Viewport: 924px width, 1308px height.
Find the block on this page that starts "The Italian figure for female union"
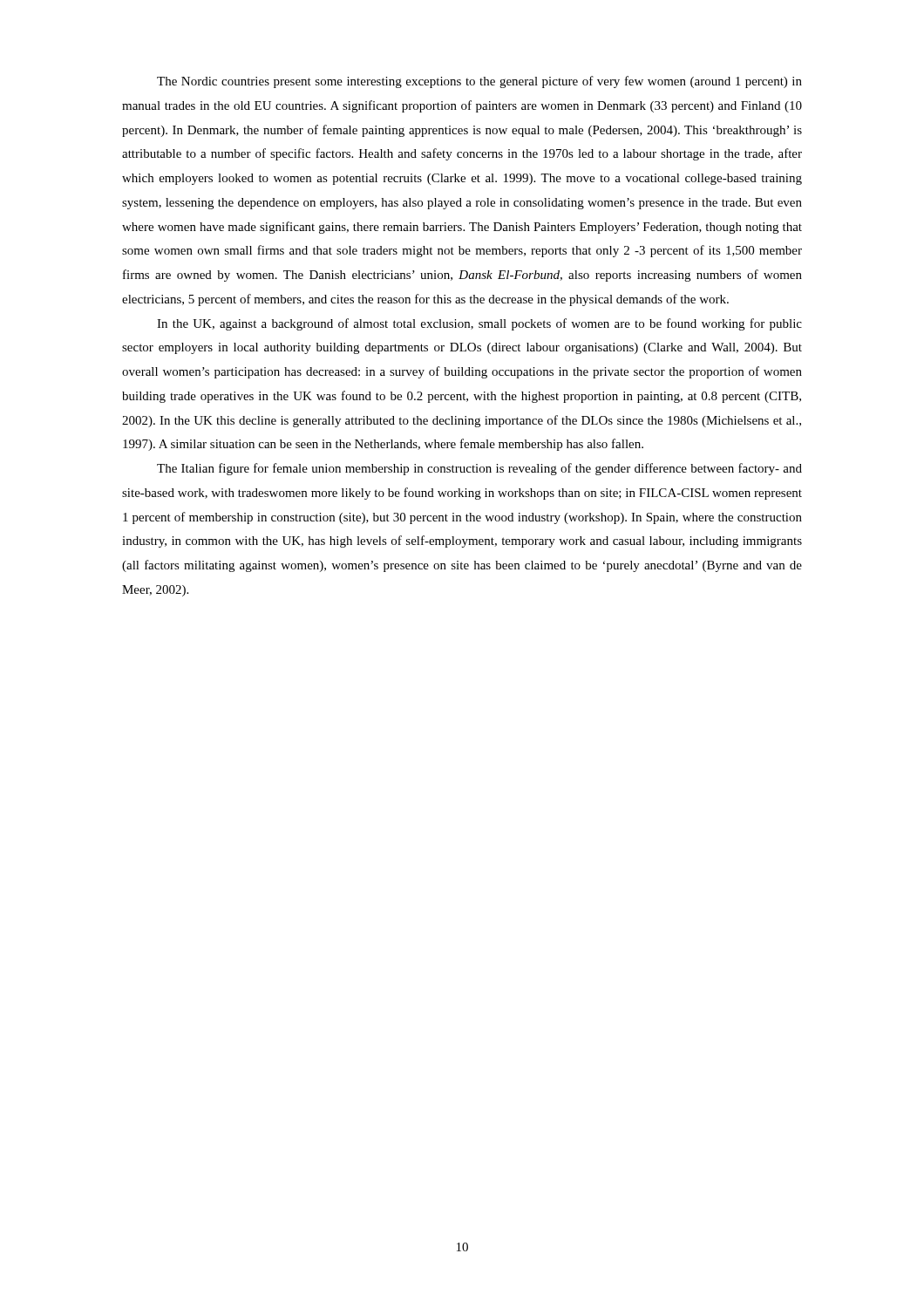[x=462, y=529]
